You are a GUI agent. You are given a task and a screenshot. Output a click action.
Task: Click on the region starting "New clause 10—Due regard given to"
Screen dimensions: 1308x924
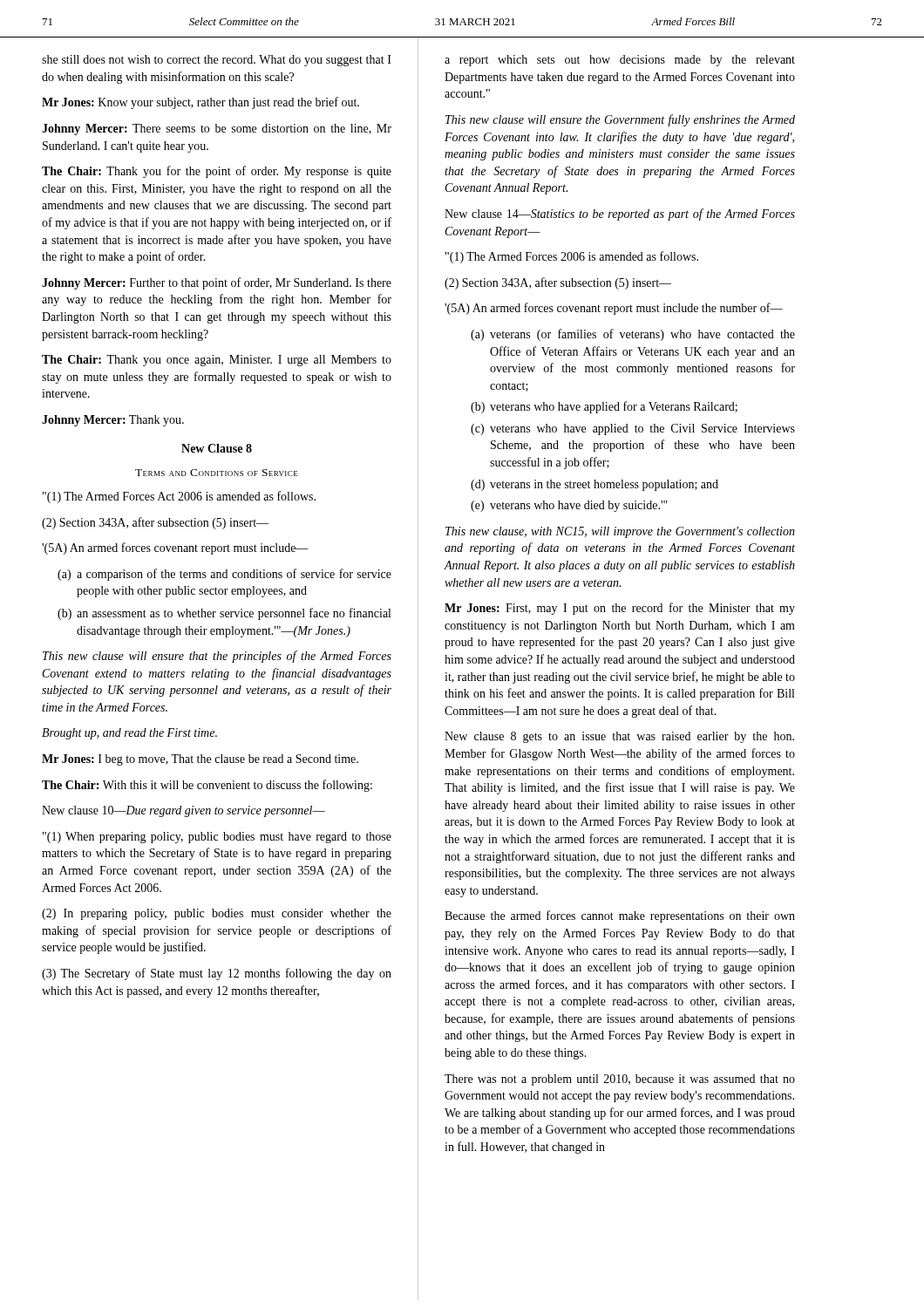click(183, 811)
